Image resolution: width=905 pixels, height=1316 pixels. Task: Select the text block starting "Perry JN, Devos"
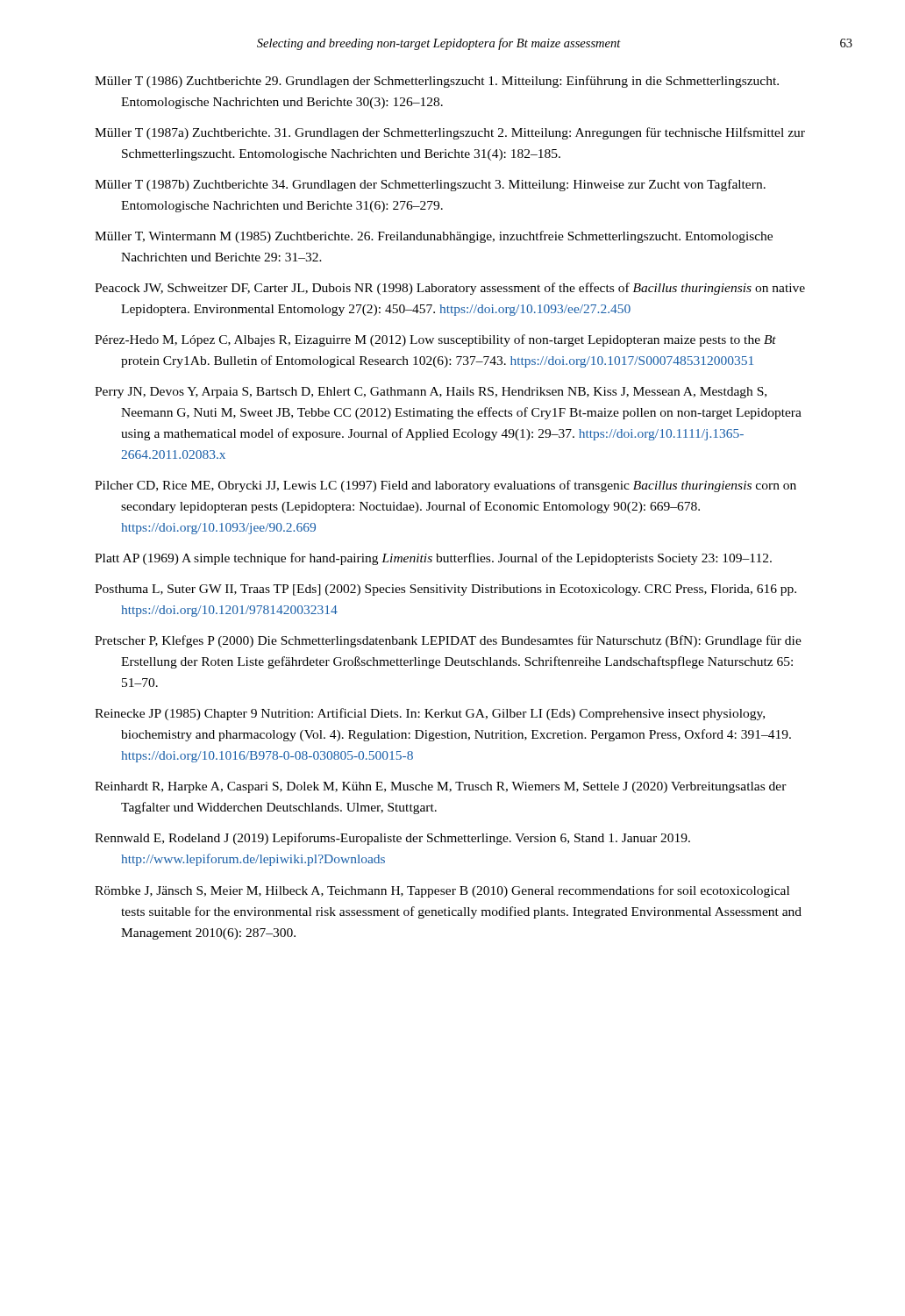448,423
